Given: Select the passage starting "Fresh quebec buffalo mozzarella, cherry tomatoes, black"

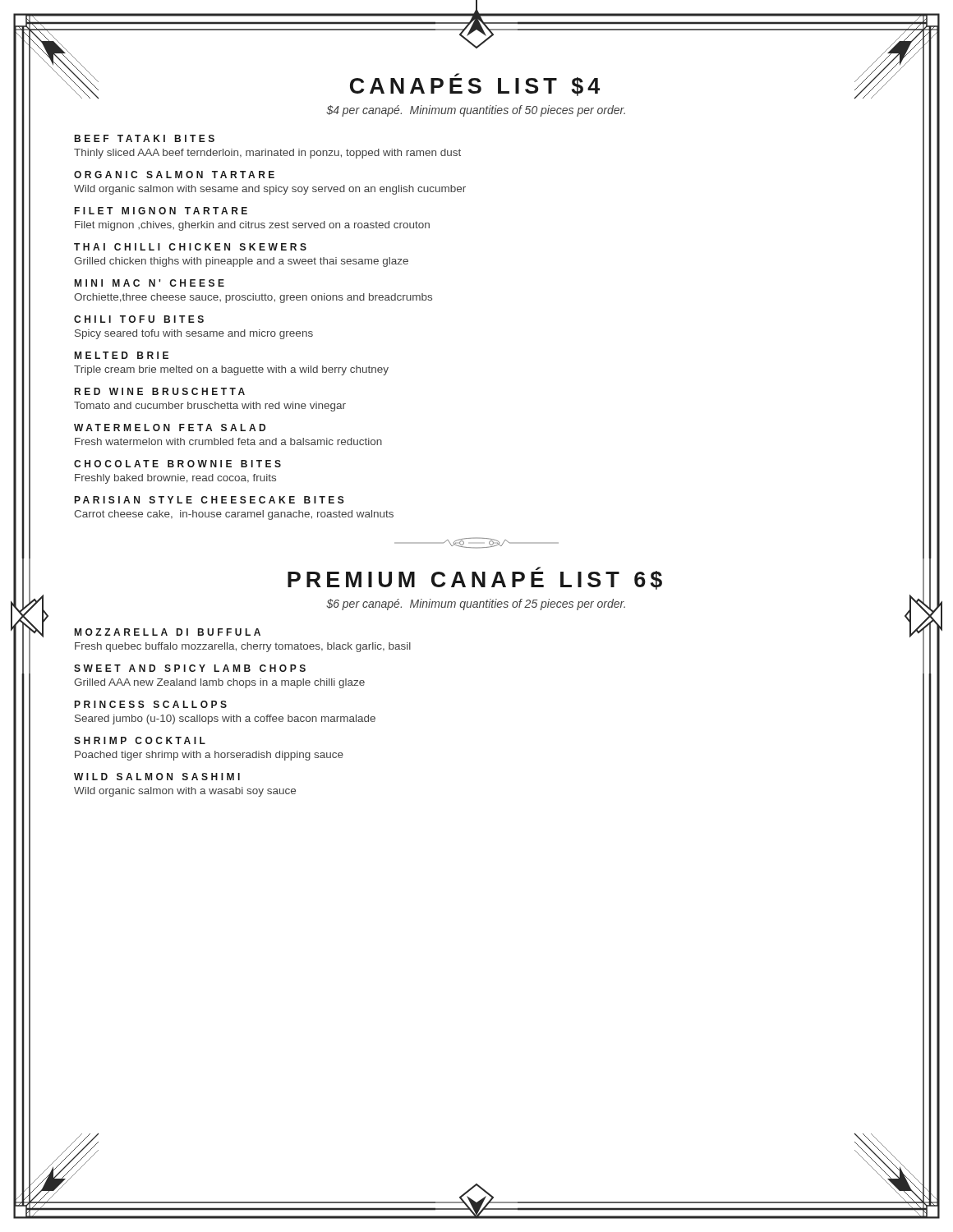Looking at the screenshot, I should (242, 646).
